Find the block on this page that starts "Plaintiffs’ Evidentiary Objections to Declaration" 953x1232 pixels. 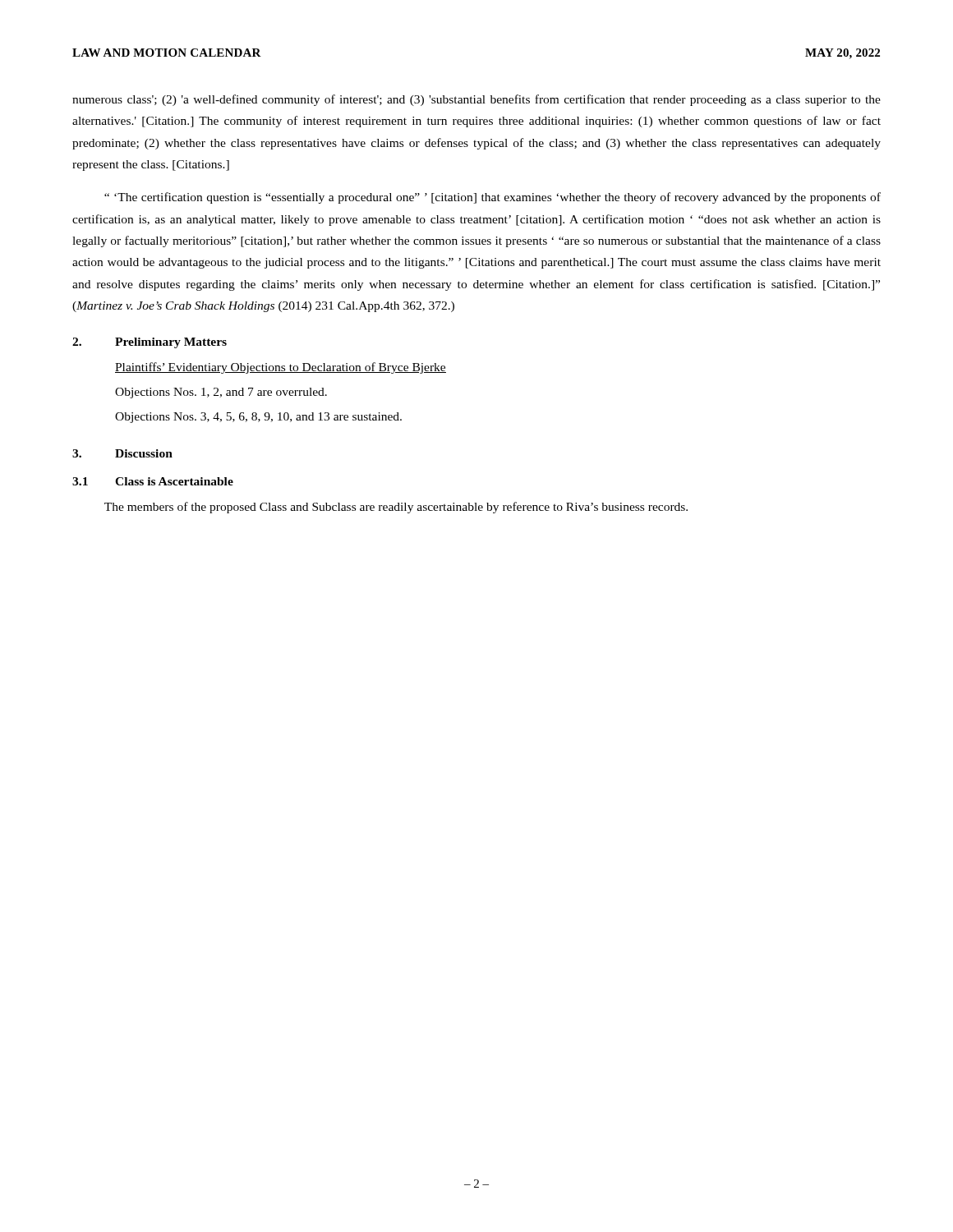[280, 367]
